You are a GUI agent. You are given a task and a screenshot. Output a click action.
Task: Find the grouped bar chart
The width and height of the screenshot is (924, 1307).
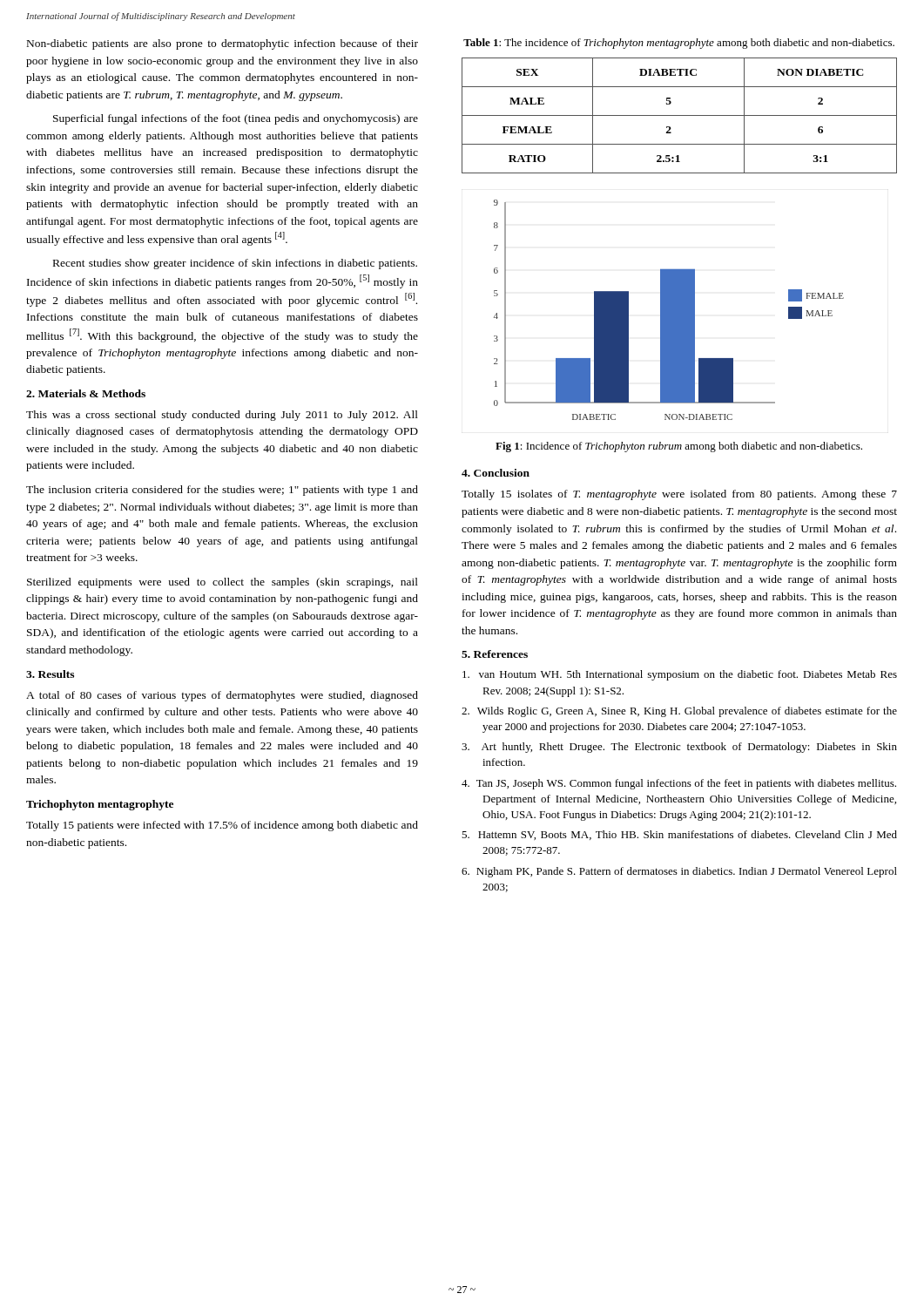click(x=679, y=311)
